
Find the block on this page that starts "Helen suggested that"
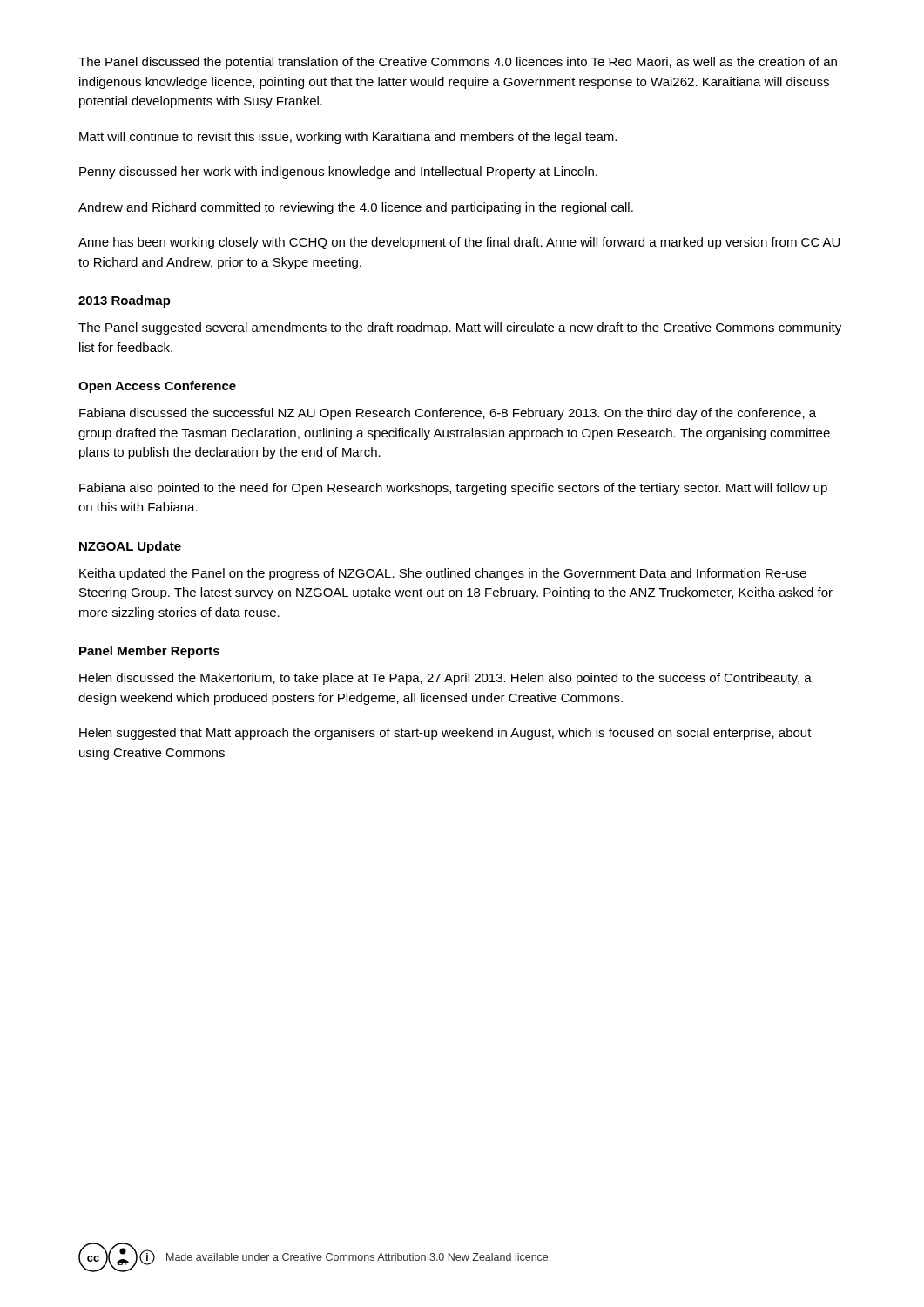click(445, 742)
